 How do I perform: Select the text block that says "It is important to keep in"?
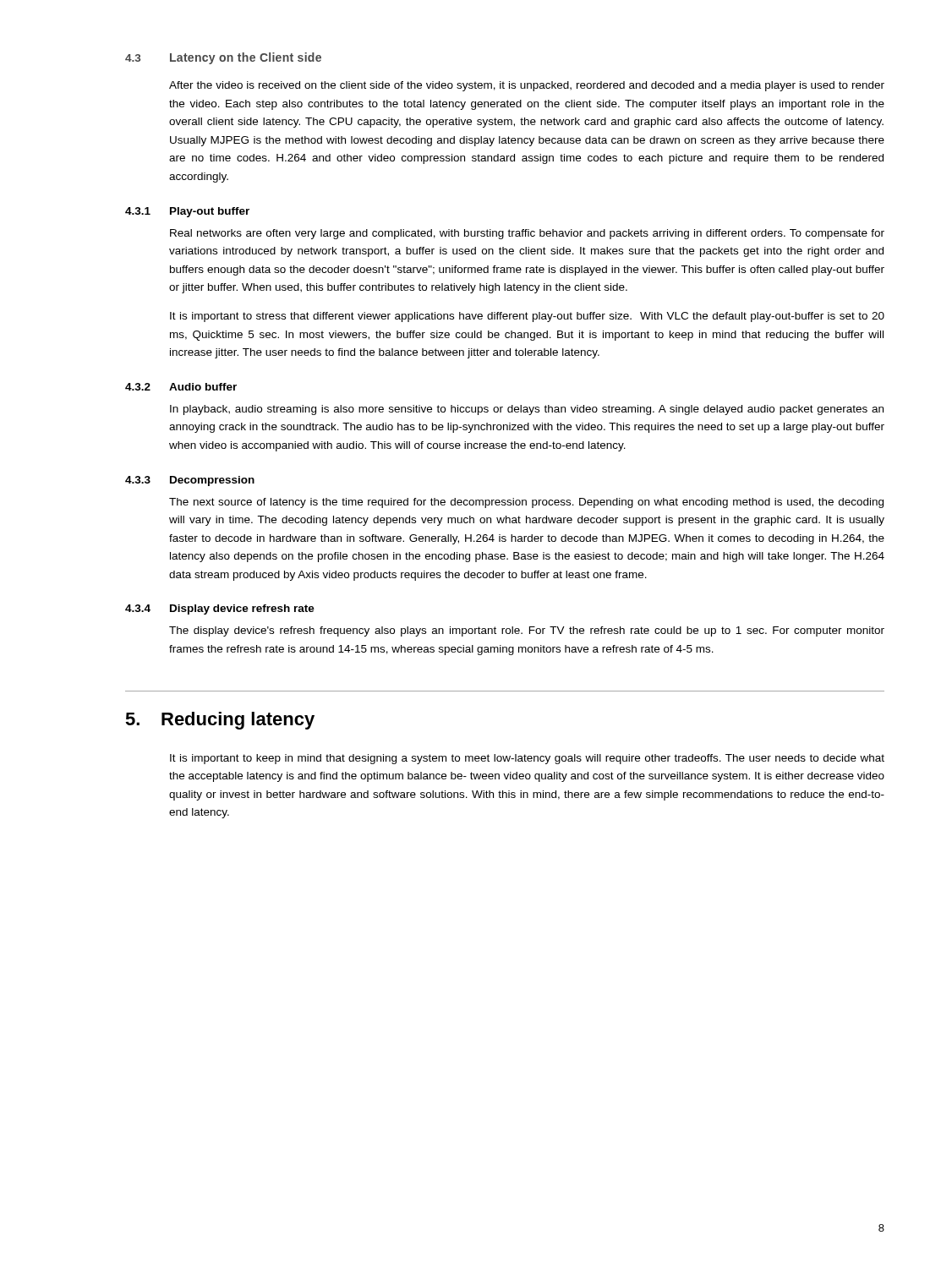click(x=527, y=785)
